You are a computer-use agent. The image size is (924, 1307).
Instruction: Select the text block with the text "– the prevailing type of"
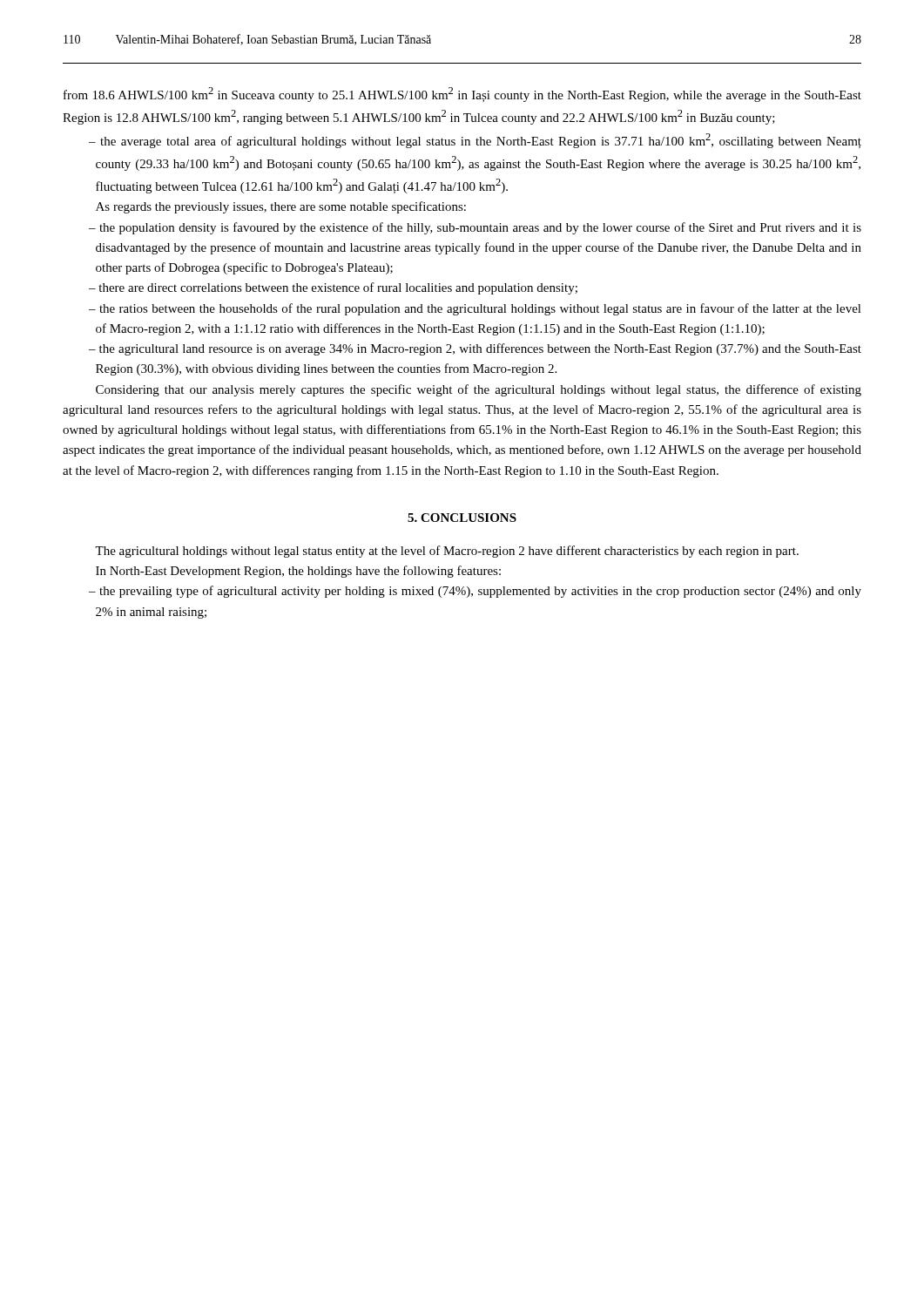[x=462, y=602]
